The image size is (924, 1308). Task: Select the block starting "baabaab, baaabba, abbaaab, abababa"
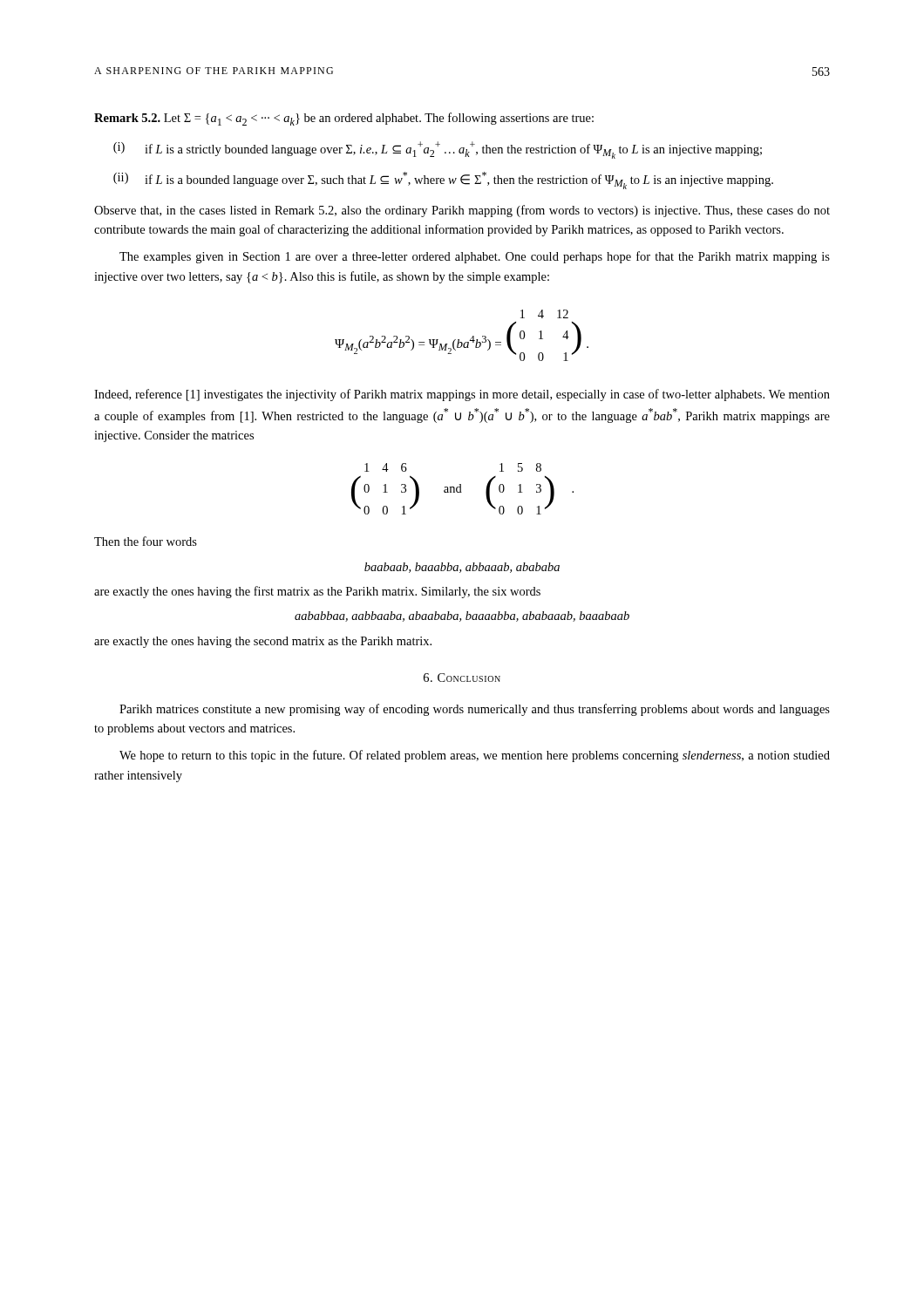tap(462, 567)
